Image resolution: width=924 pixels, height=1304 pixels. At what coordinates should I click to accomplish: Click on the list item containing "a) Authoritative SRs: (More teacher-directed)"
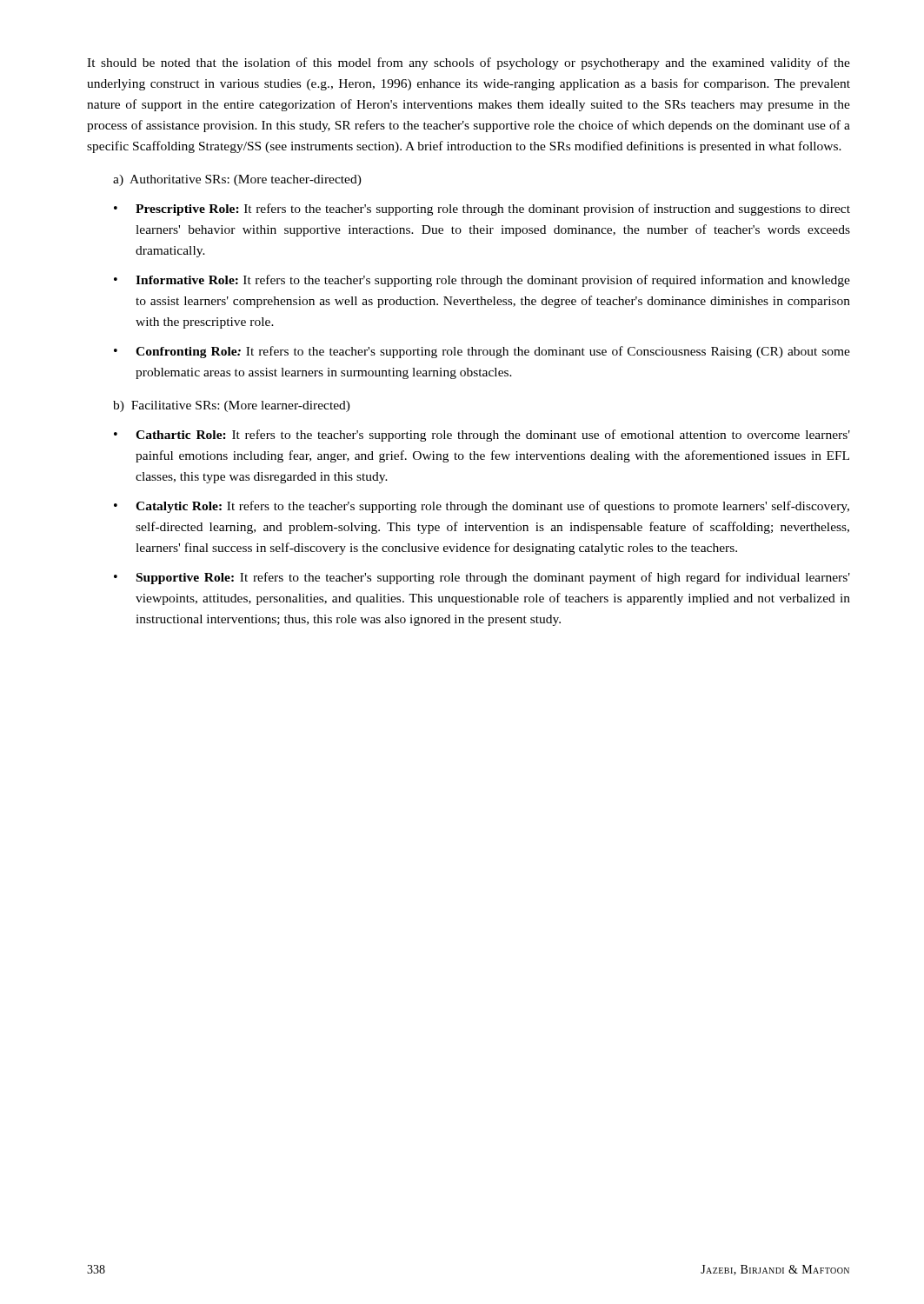coord(237,179)
